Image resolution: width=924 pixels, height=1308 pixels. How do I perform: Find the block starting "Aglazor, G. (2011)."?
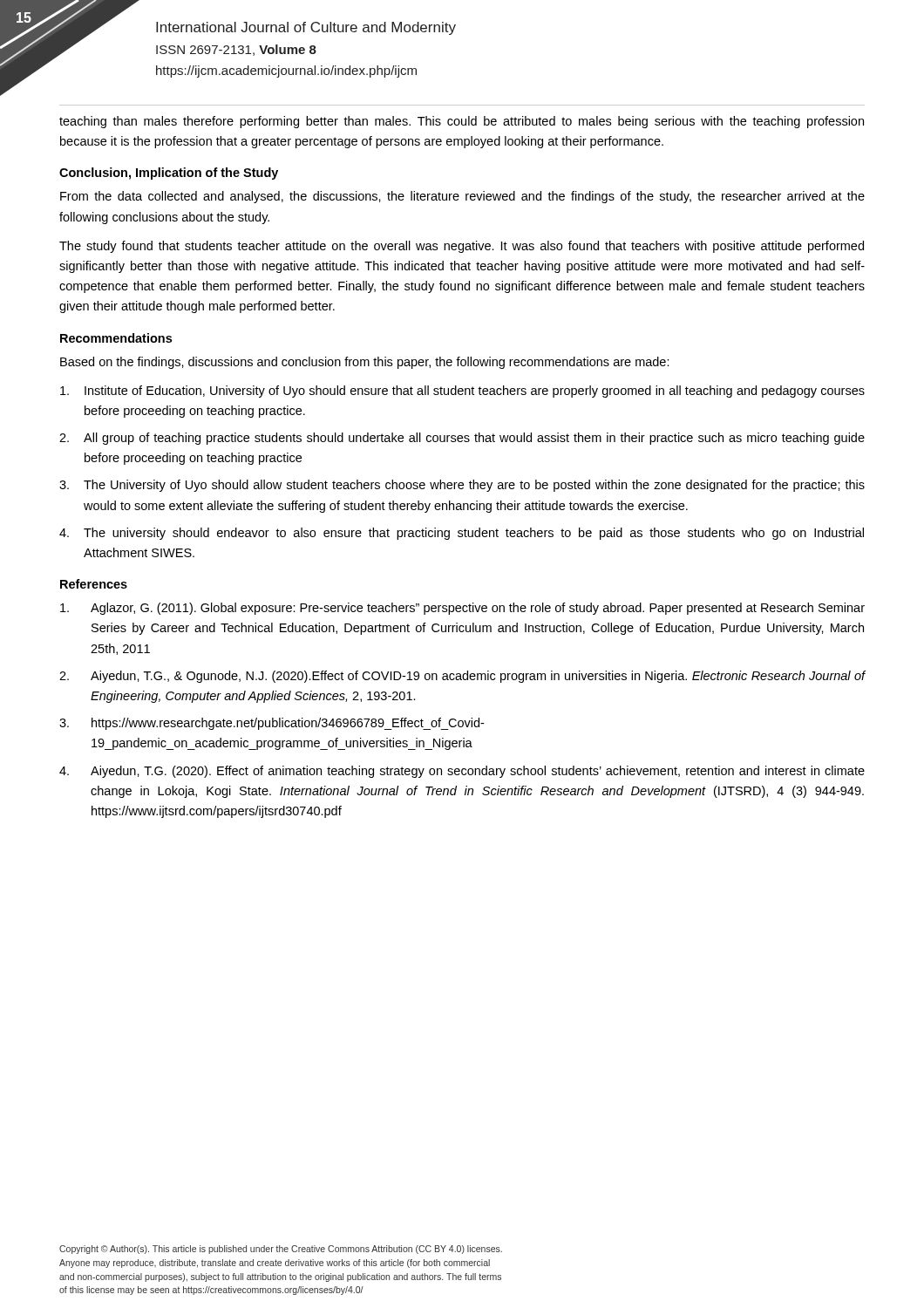click(462, 629)
